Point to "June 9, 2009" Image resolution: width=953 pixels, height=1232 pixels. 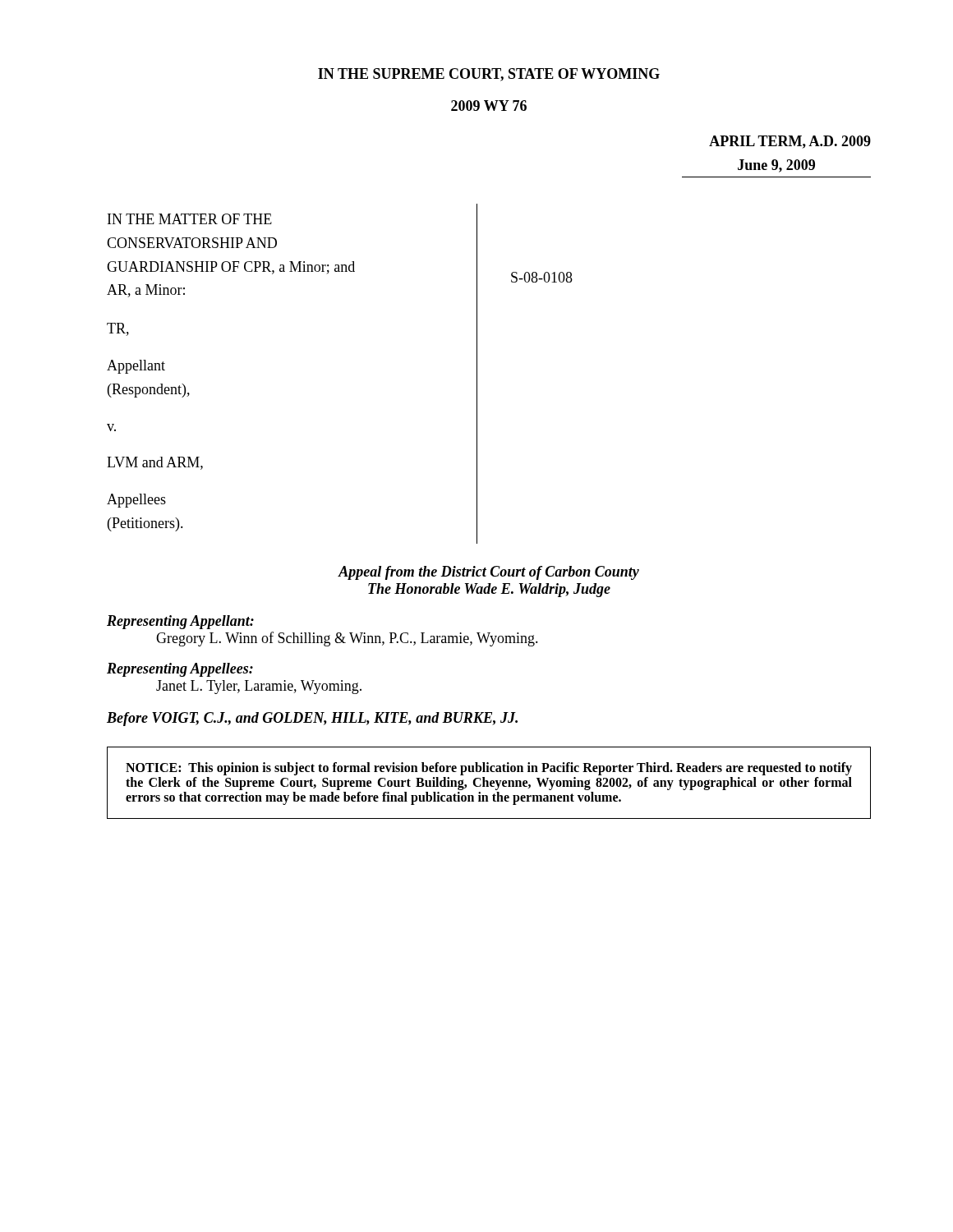click(776, 165)
